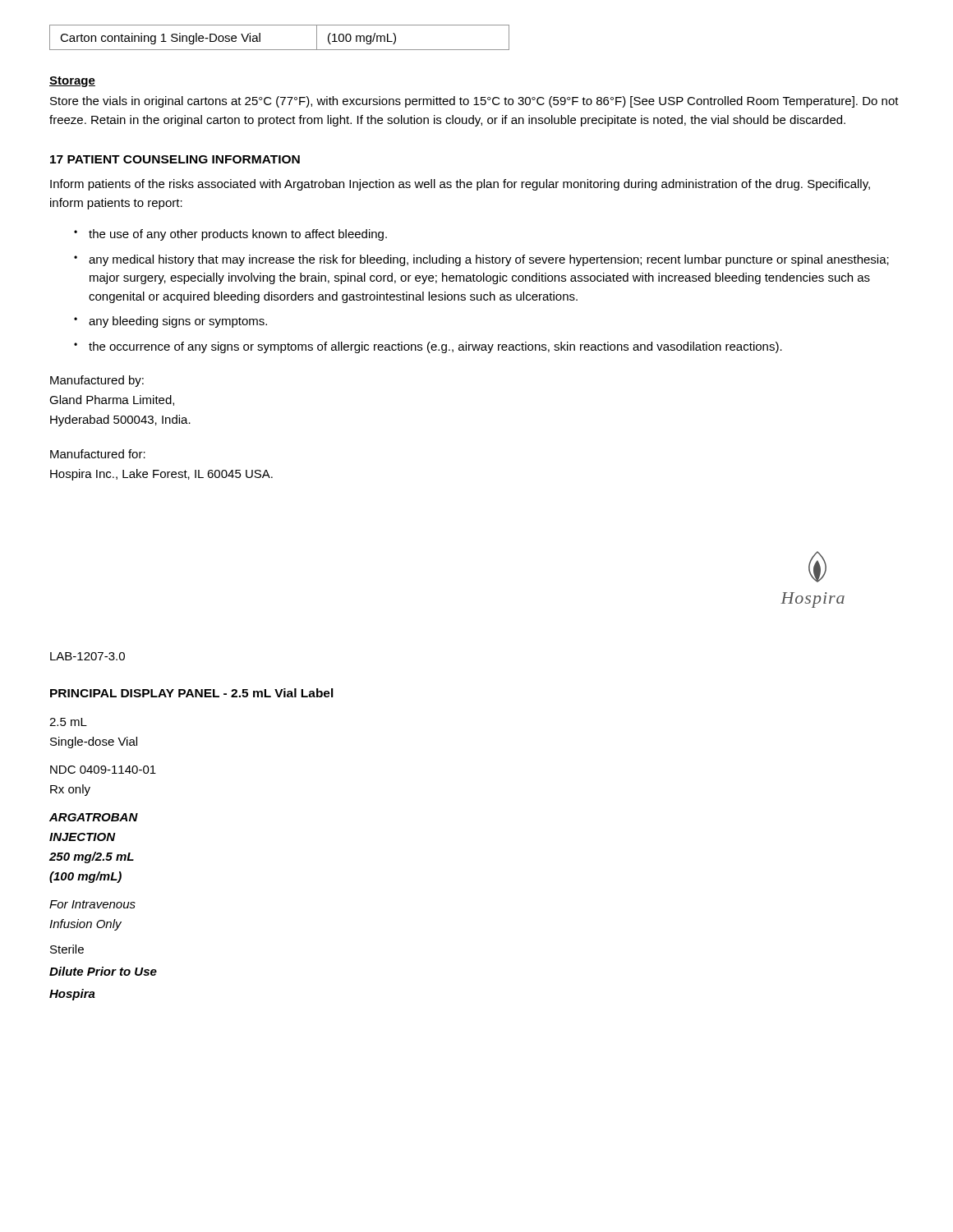
Task: Click the table
Action: pos(476,37)
